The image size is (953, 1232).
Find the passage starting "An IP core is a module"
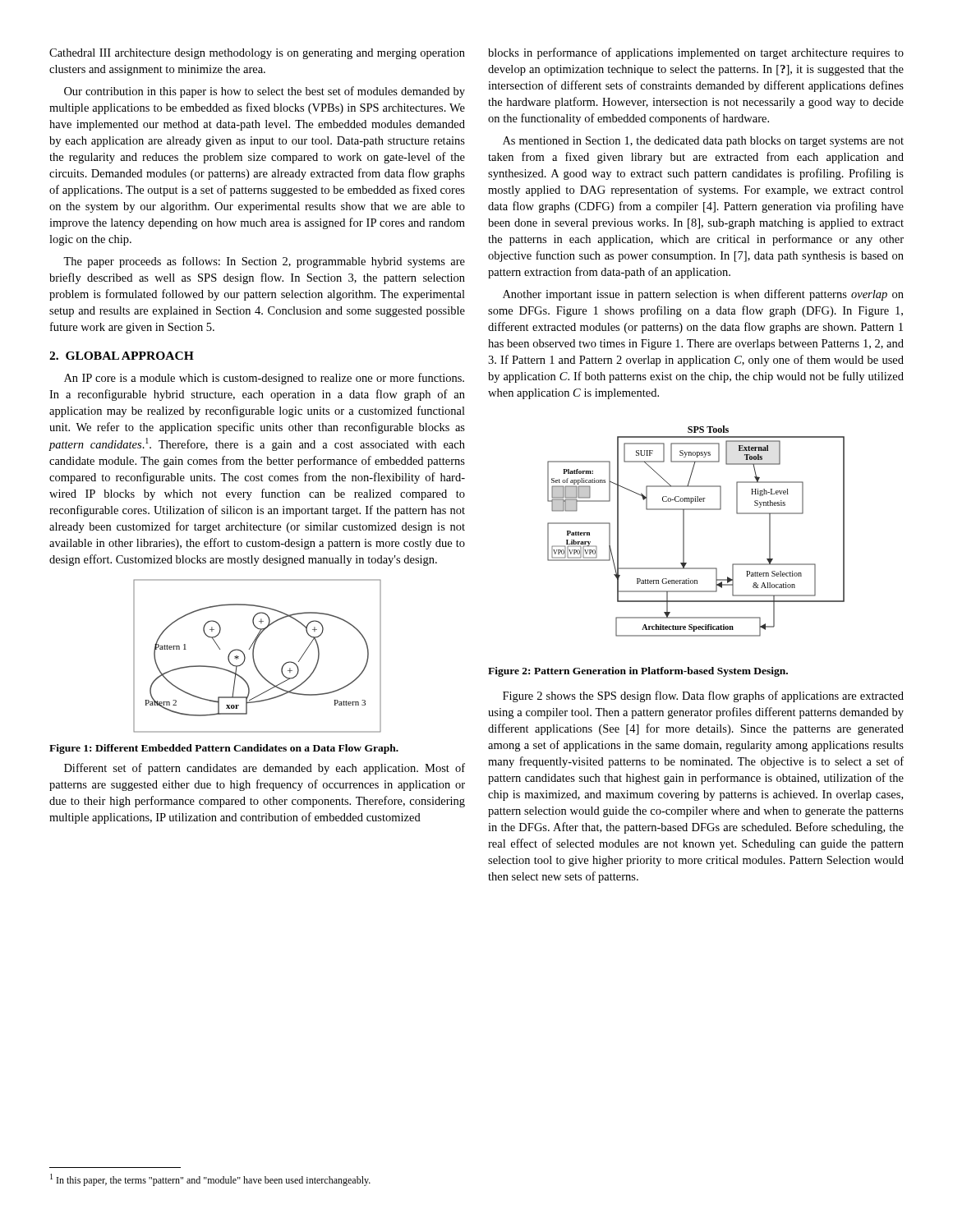(x=257, y=469)
